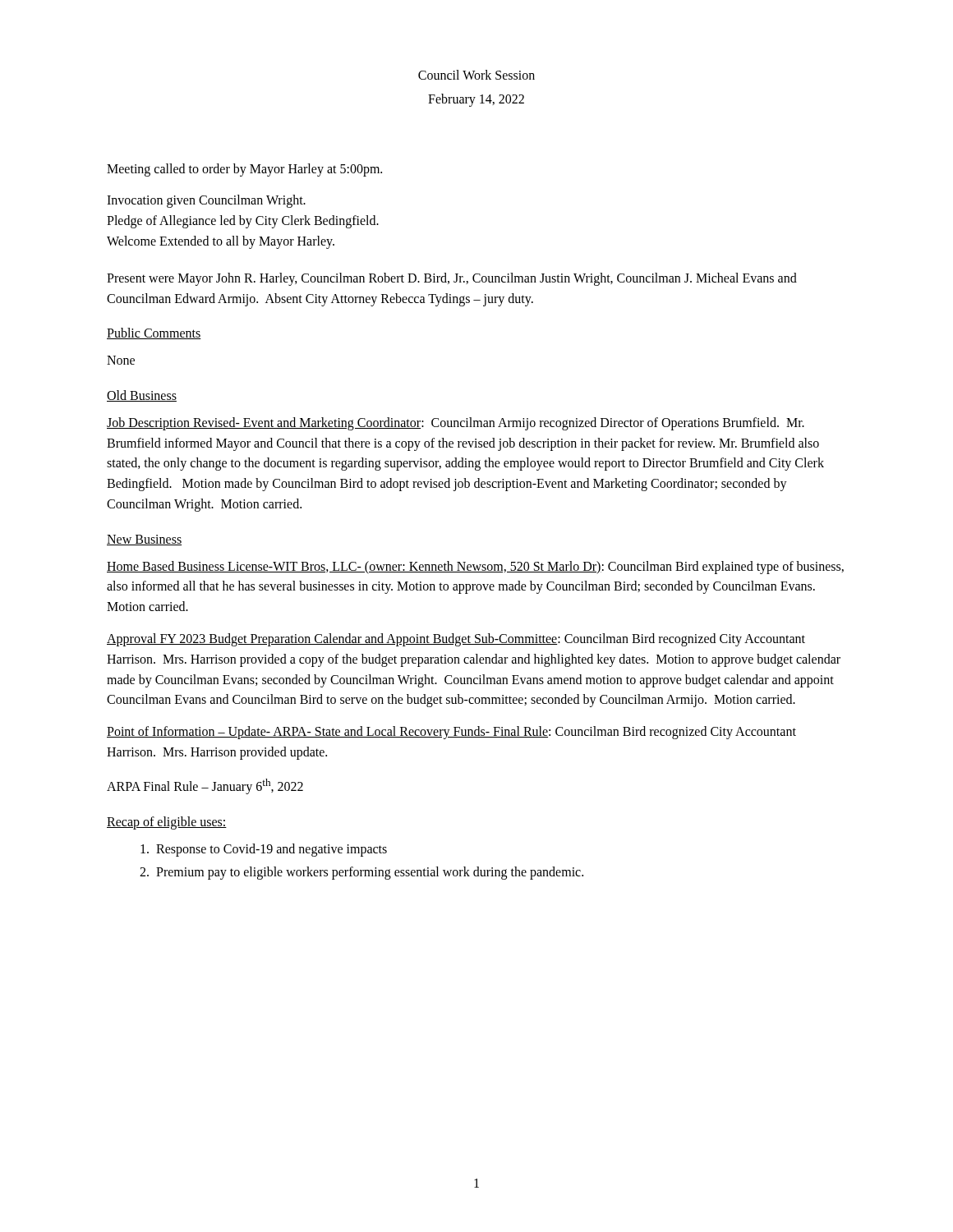
Task: Point to the passage starting "Recap of eligible uses:"
Action: tap(166, 822)
